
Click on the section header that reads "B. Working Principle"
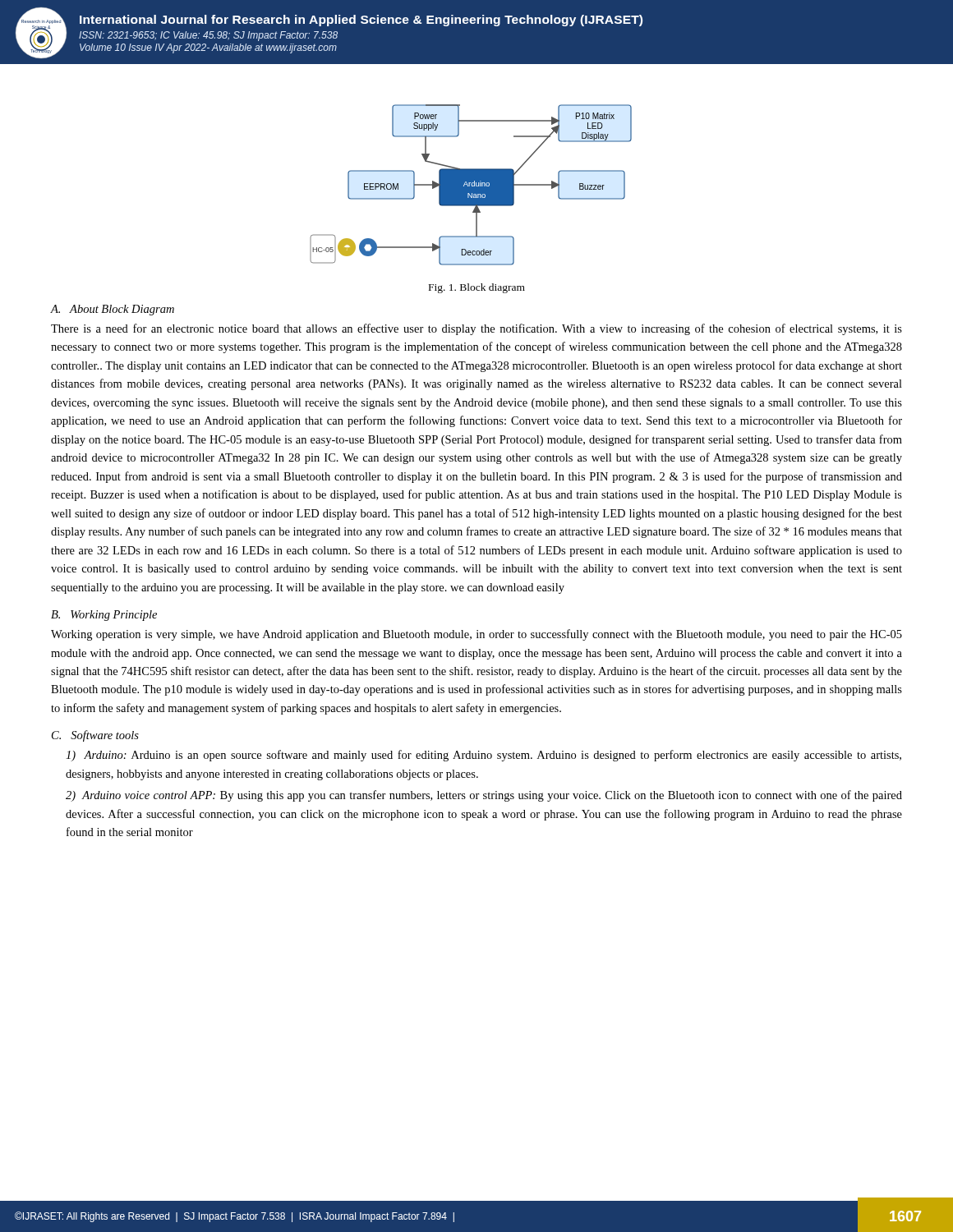104,614
